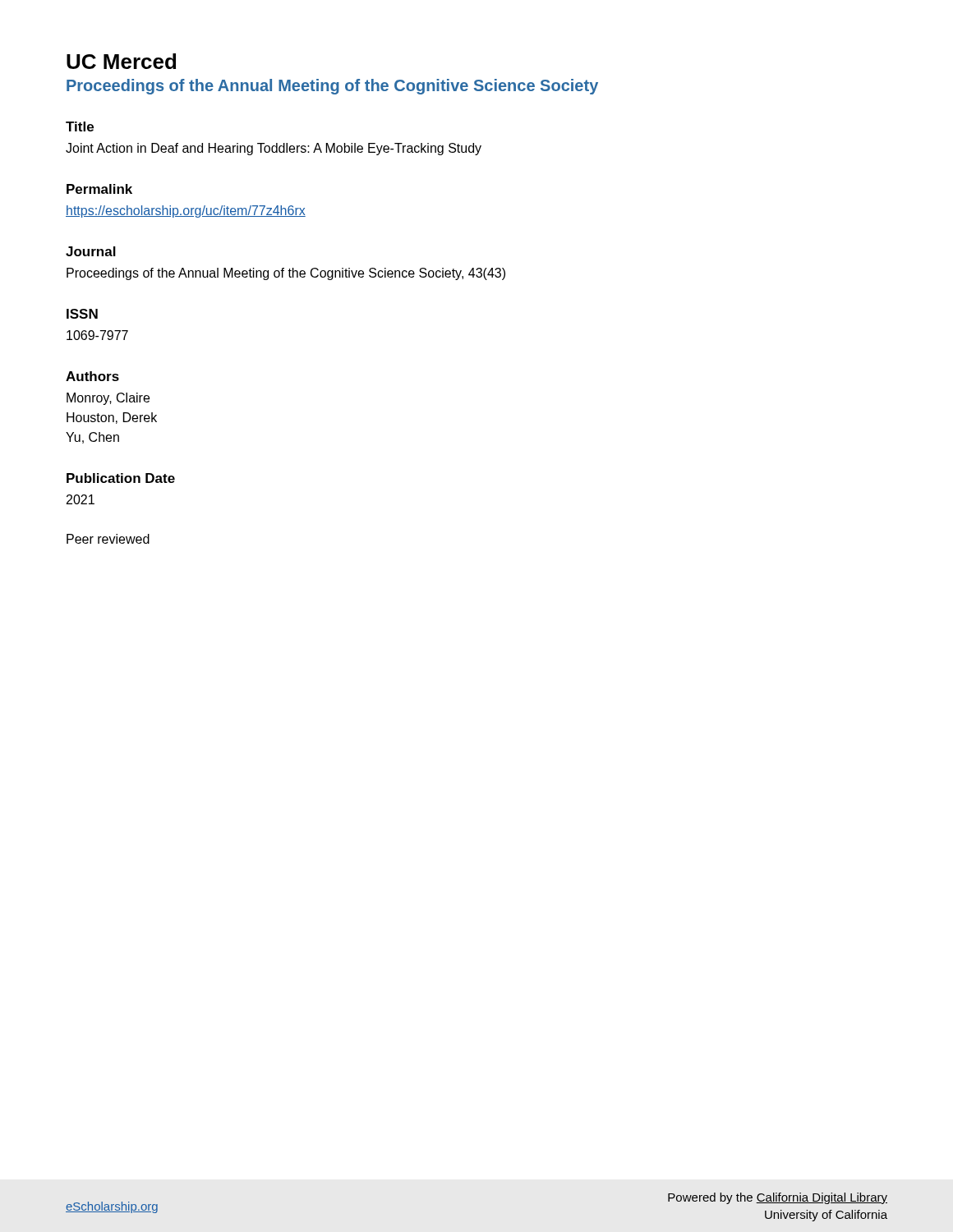This screenshot has height=1232, width=953.
Task: Where does it say "Publication Date"?
Action: pyautogui.click(x=121, y=478)
